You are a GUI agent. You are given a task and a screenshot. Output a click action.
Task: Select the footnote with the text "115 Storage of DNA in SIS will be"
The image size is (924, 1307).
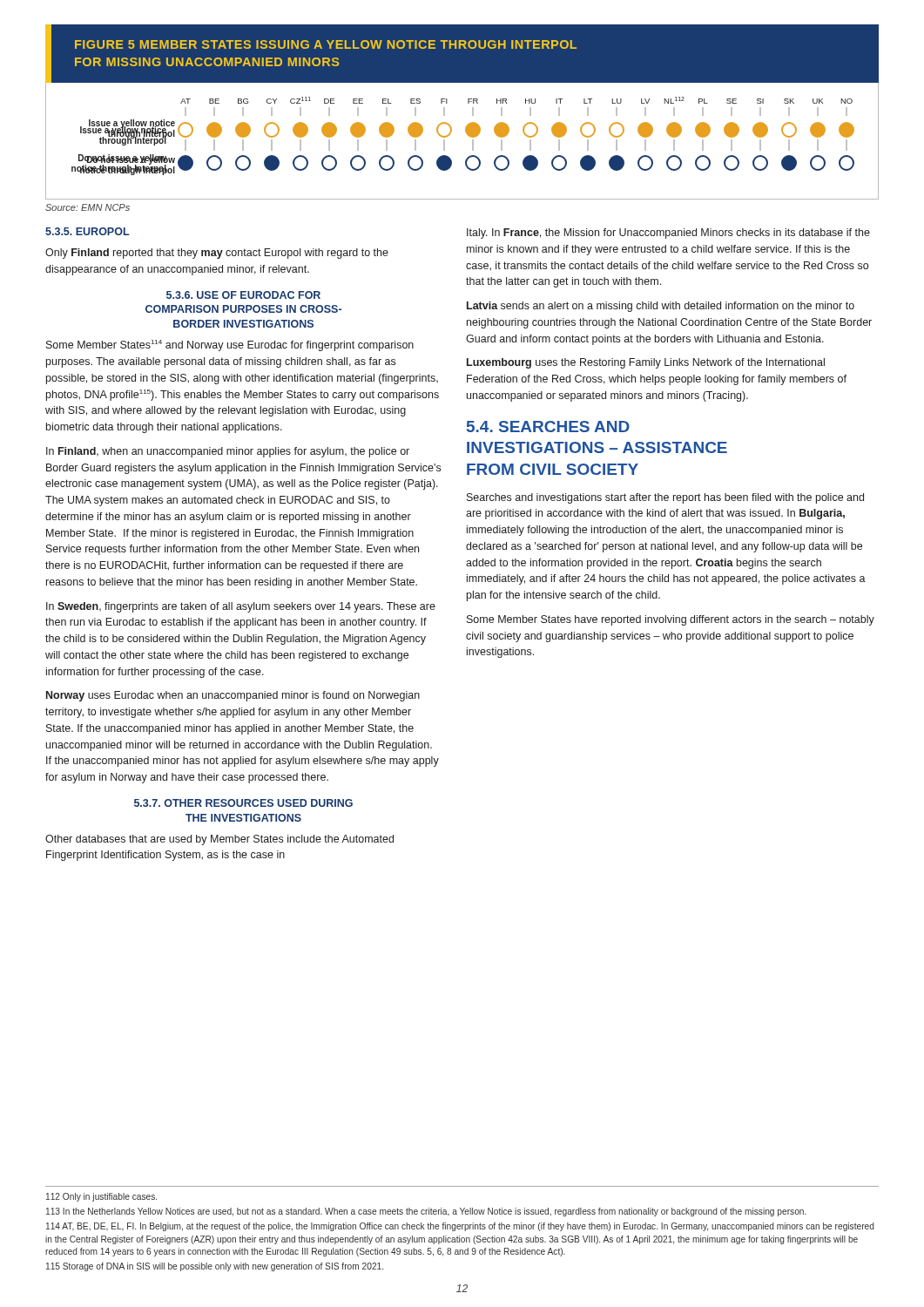point(215,1267)
